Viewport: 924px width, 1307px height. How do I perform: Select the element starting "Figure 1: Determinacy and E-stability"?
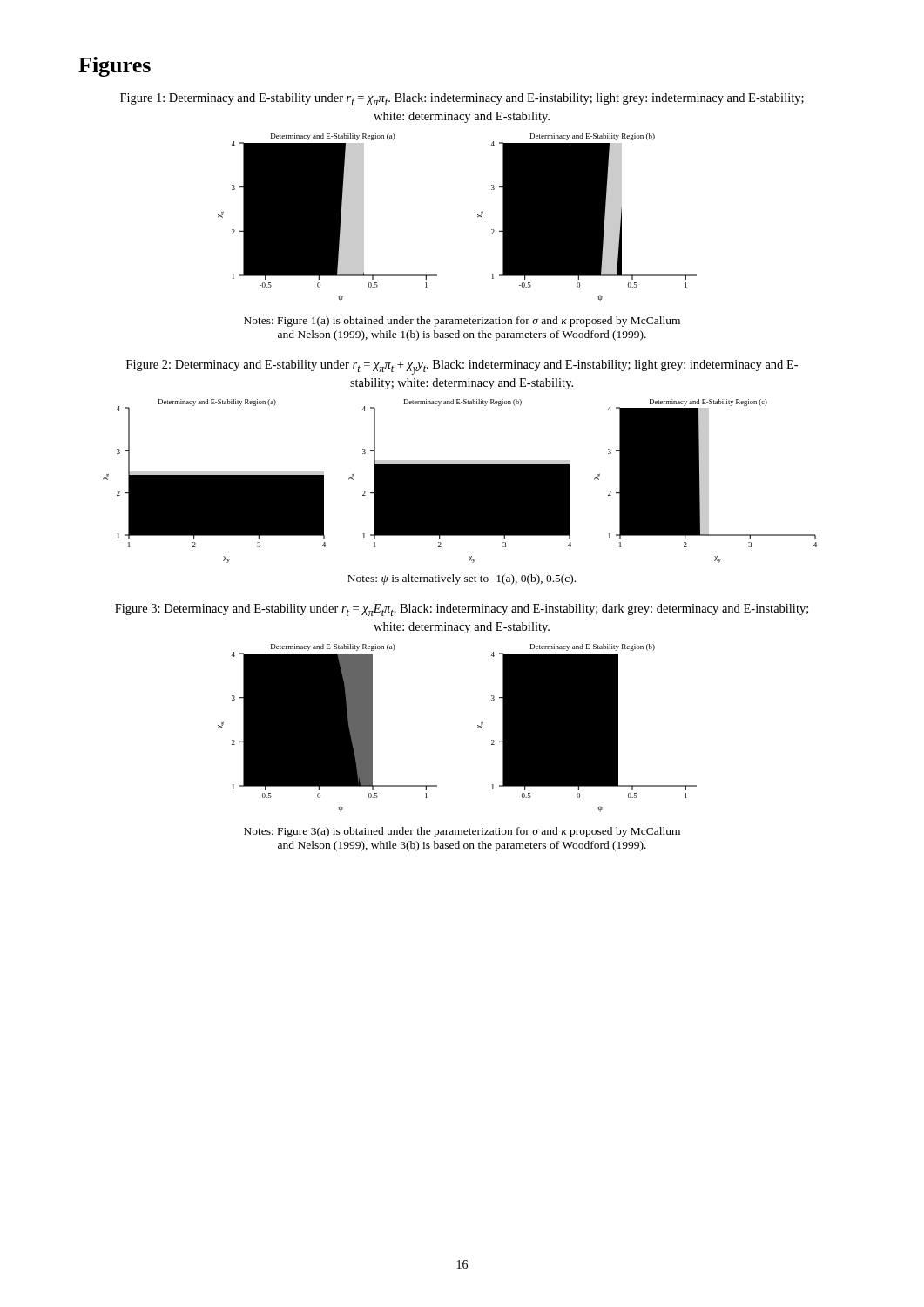(x=462, y=107)
